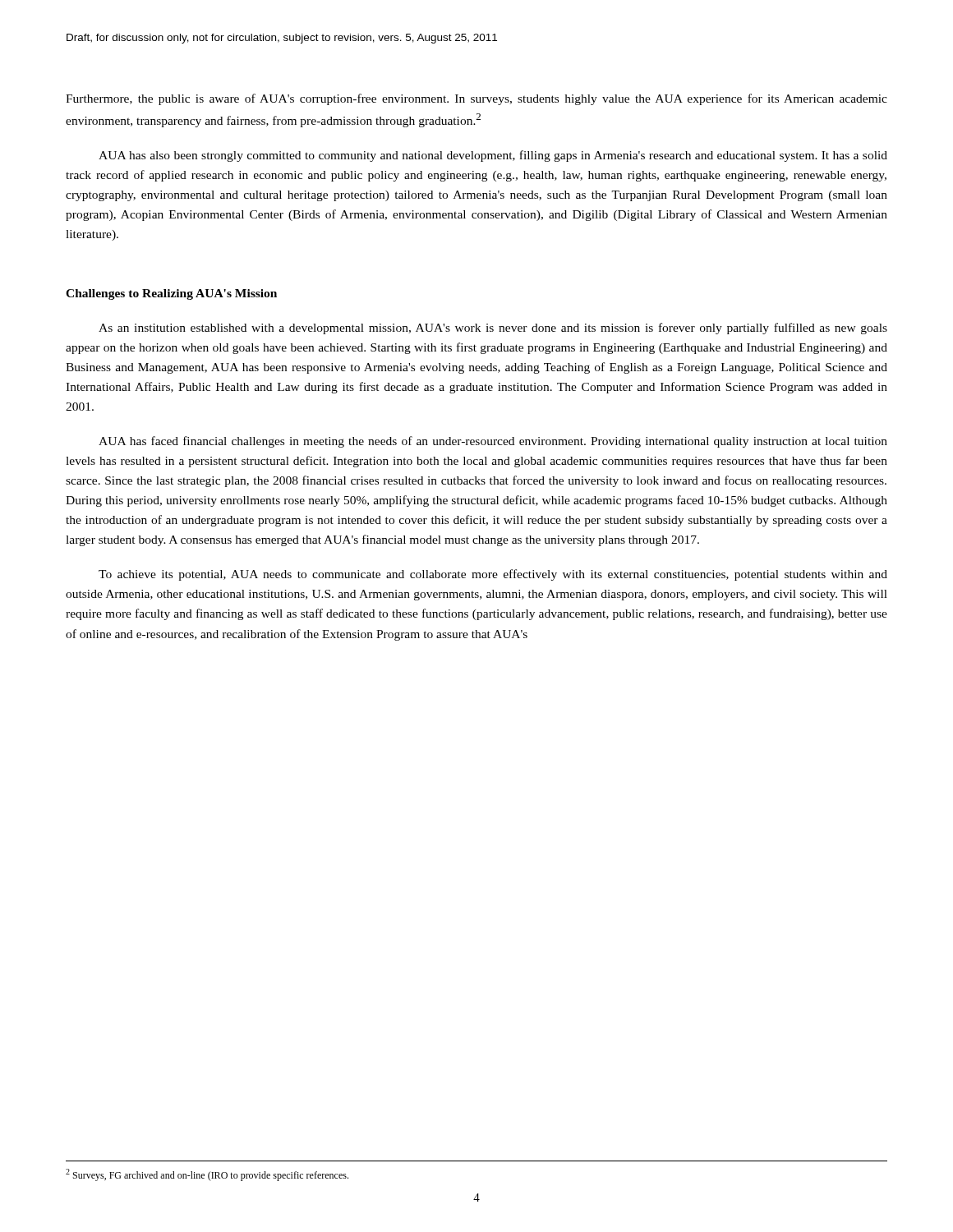Locate the section header that reads "Challenges to Realizing AUA's Mission"
The image size is (953, 1232).
[171, 293]
